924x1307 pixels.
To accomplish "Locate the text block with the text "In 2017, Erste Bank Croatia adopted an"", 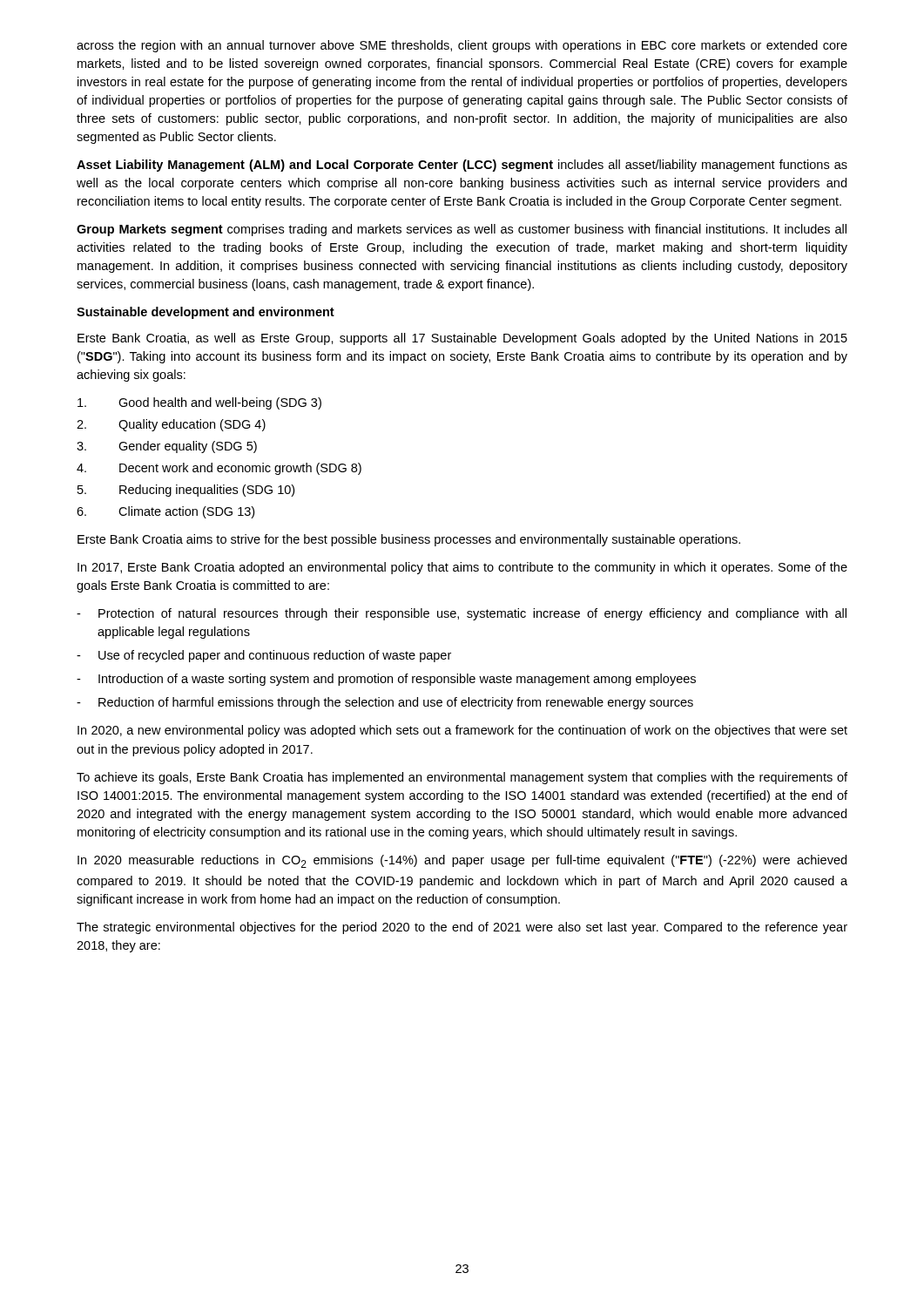I will (462, 577).
